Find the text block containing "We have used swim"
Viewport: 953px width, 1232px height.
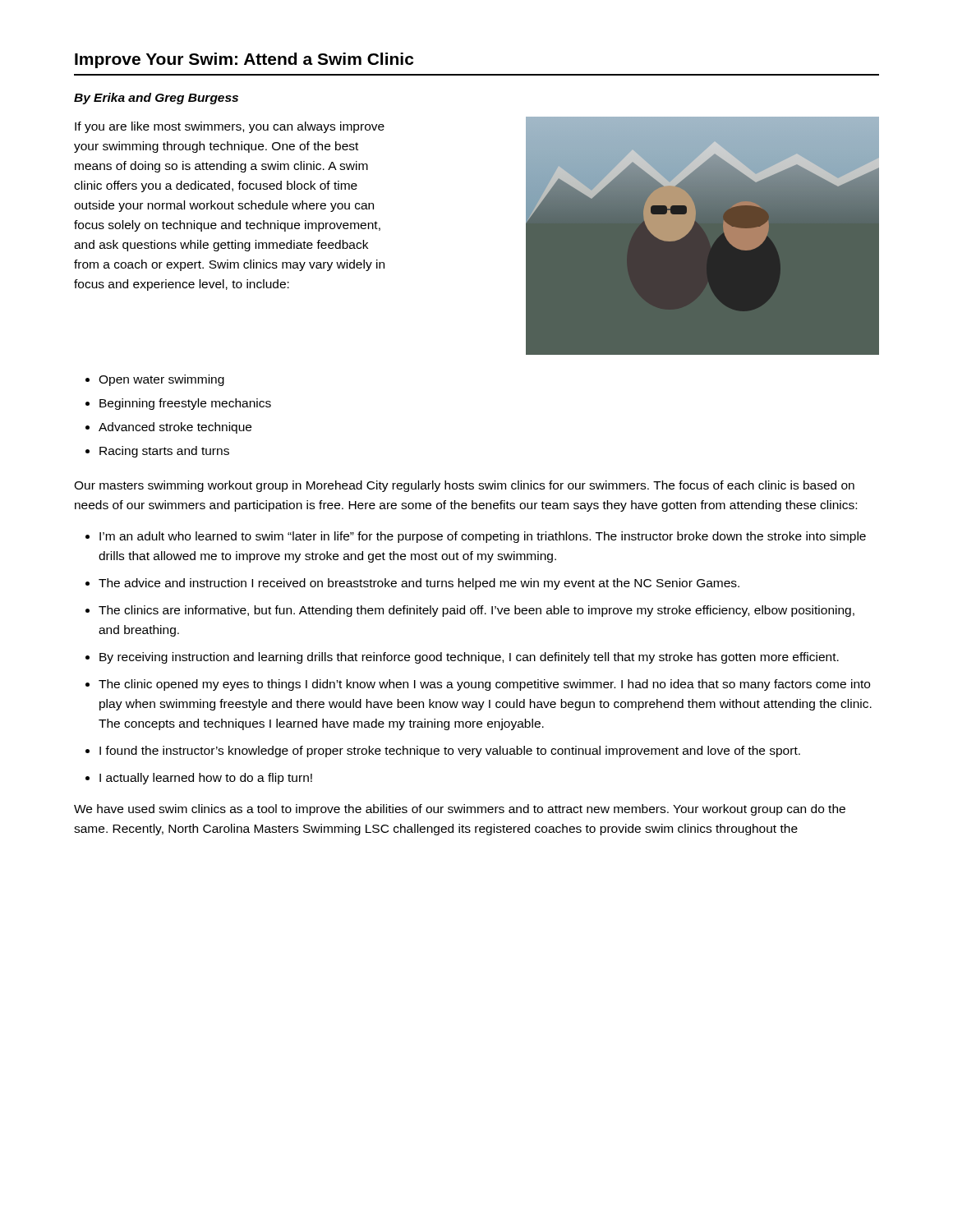click(460, 819)
